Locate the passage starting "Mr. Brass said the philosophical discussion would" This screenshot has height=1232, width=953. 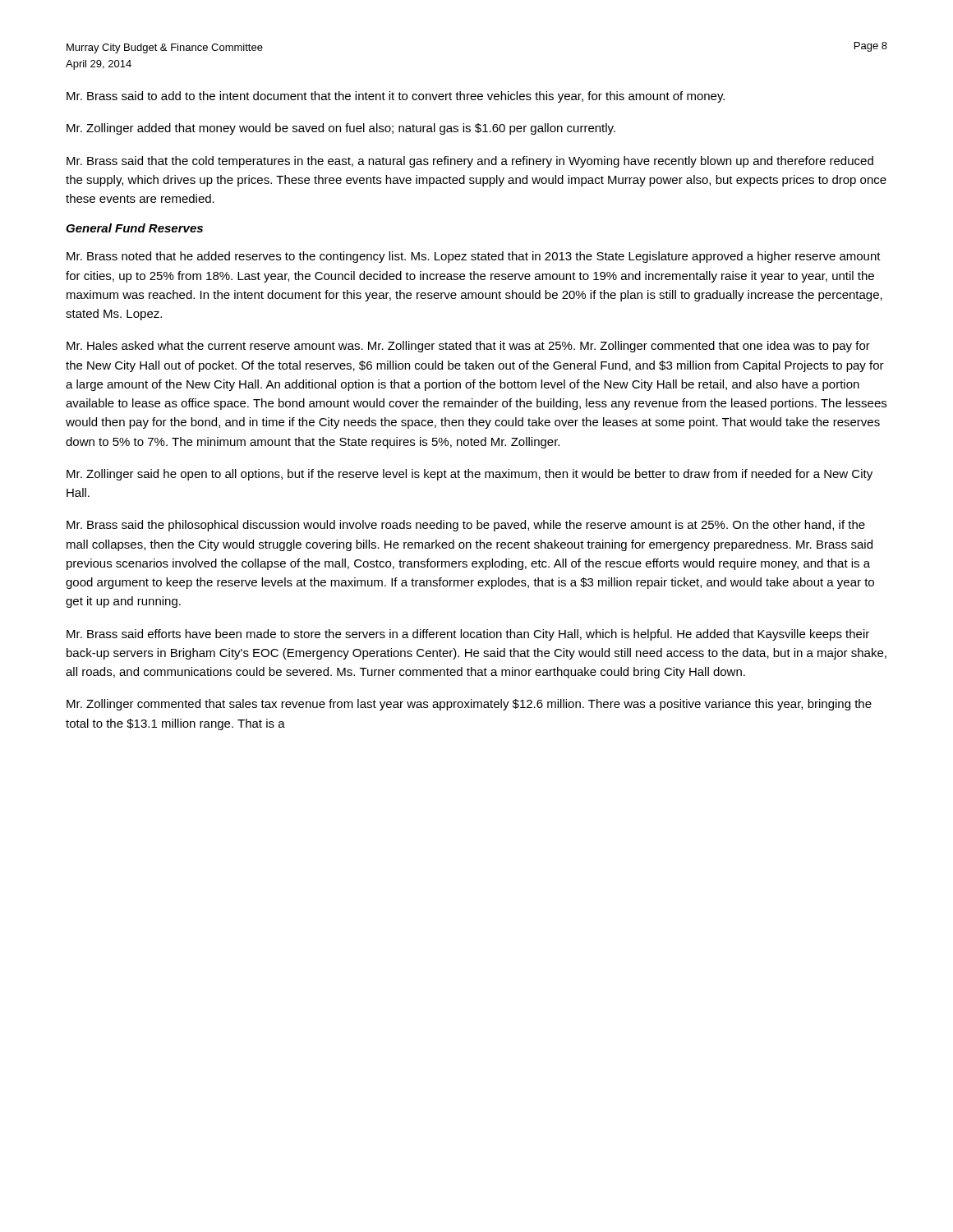tap(470, 563)
